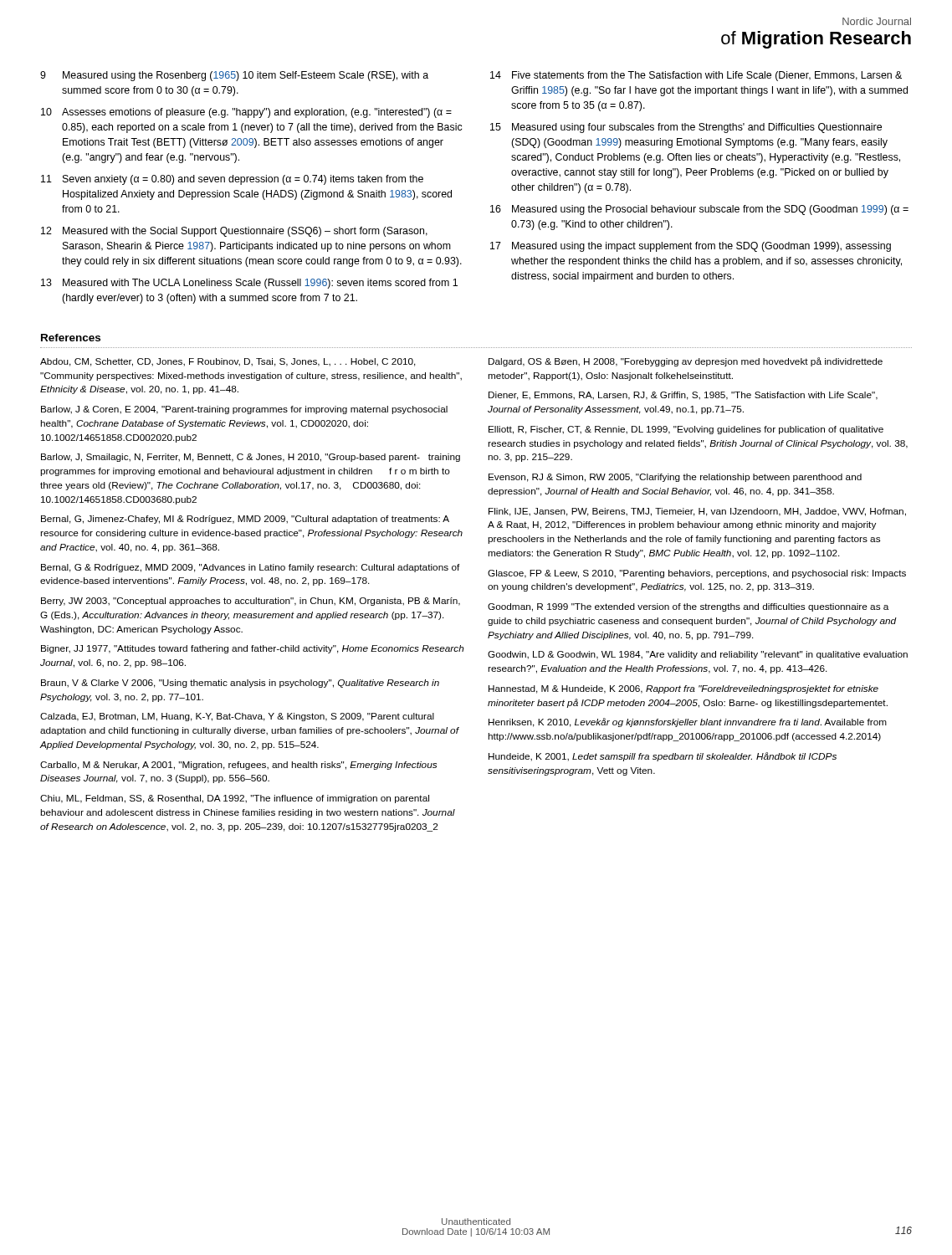952x1255 pixels.
Task: Select the text starting "13 Measured with"
Action: (251, 291)
